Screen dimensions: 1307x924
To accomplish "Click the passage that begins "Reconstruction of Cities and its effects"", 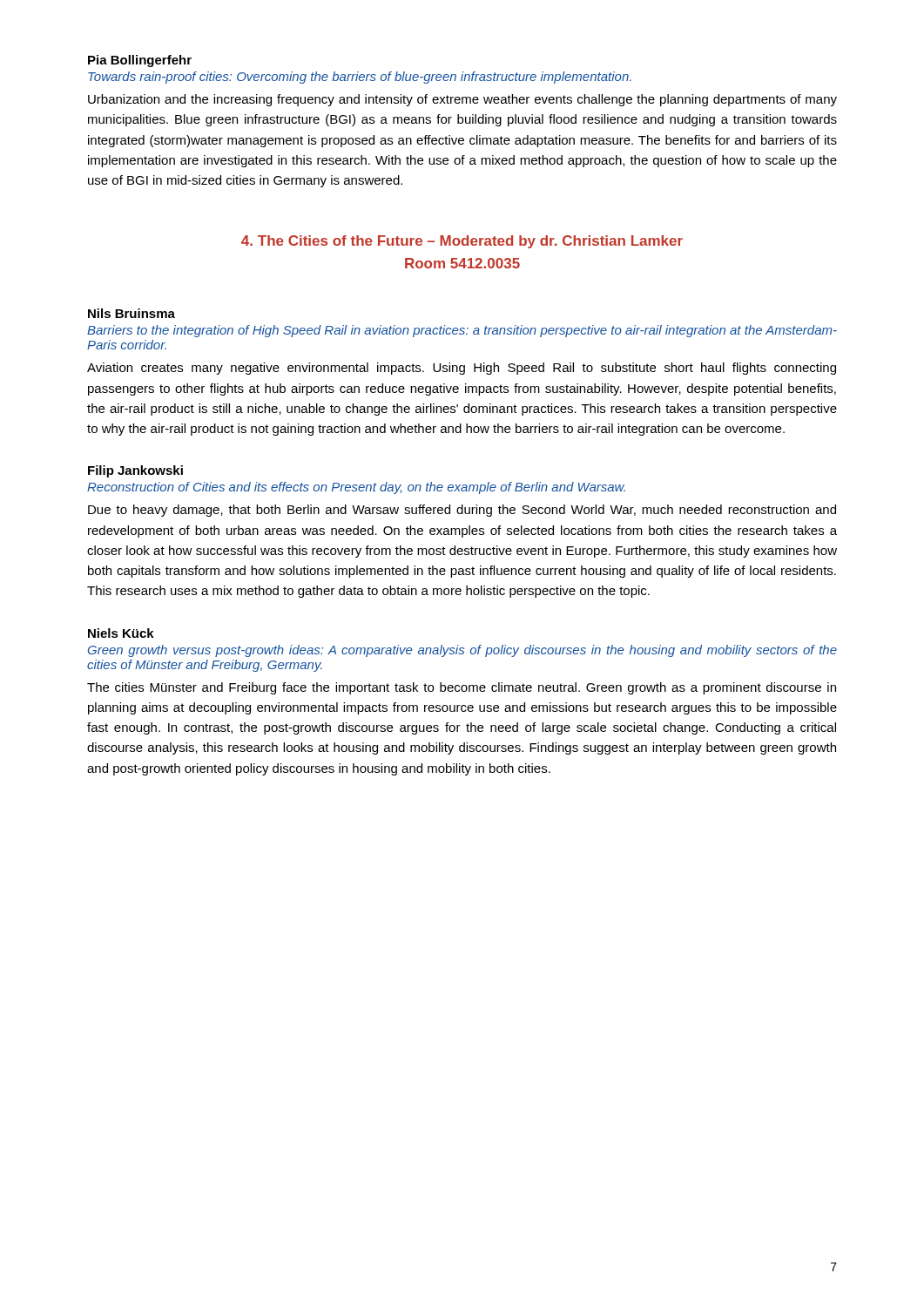I will point(357,487).
